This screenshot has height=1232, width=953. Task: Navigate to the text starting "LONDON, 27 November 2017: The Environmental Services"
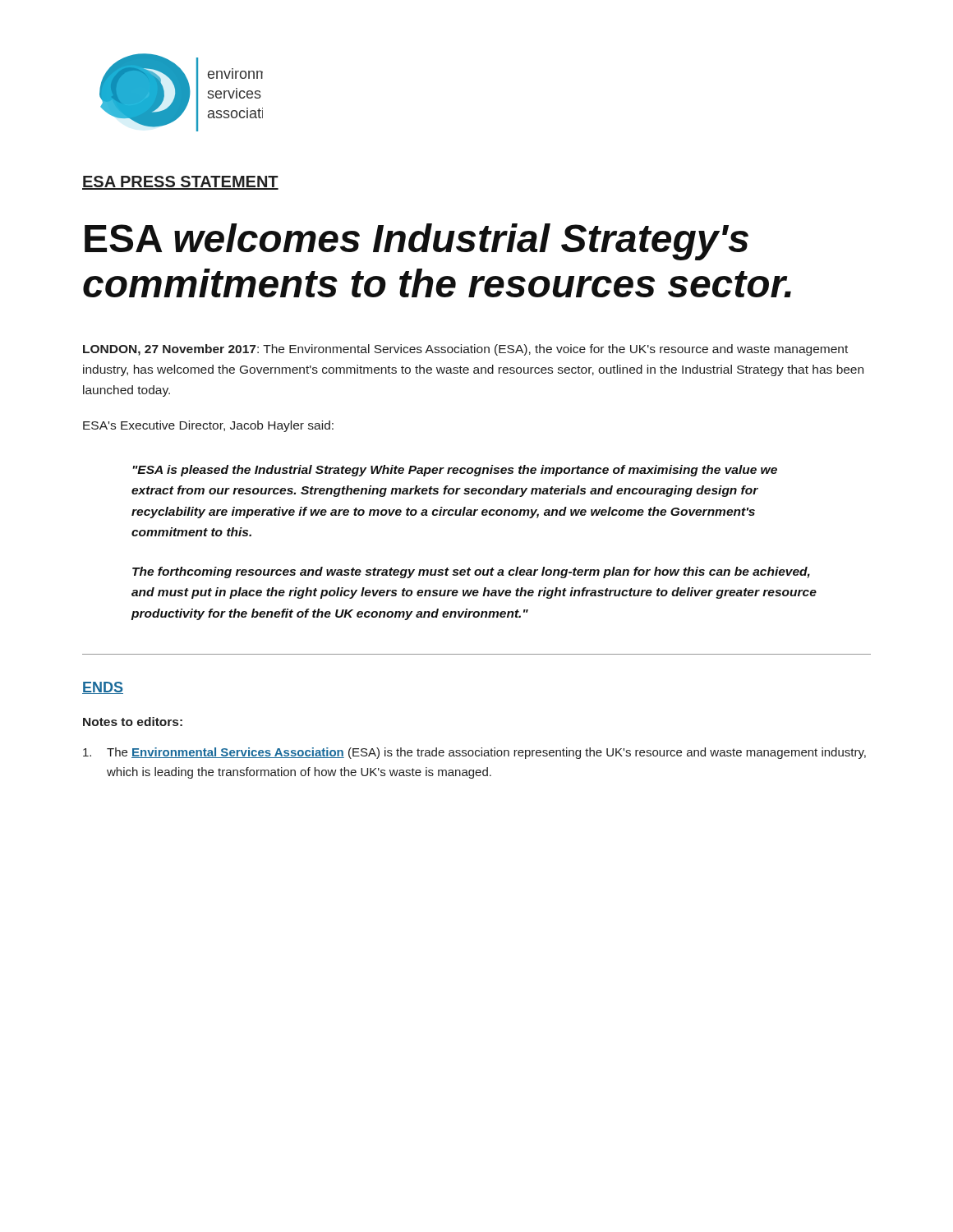click(x=473, y=369)
